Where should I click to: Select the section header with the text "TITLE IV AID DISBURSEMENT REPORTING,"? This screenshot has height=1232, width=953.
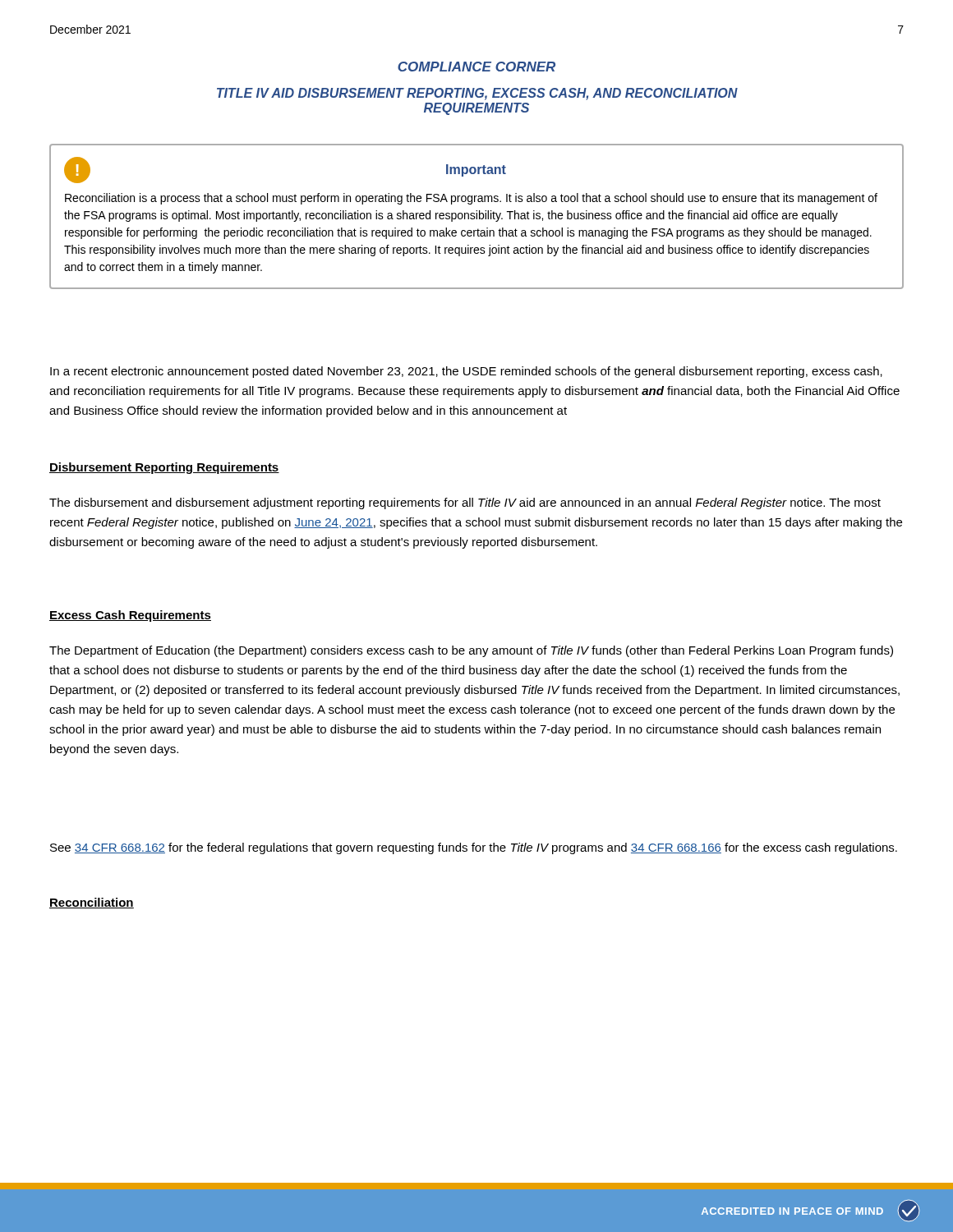476,101
